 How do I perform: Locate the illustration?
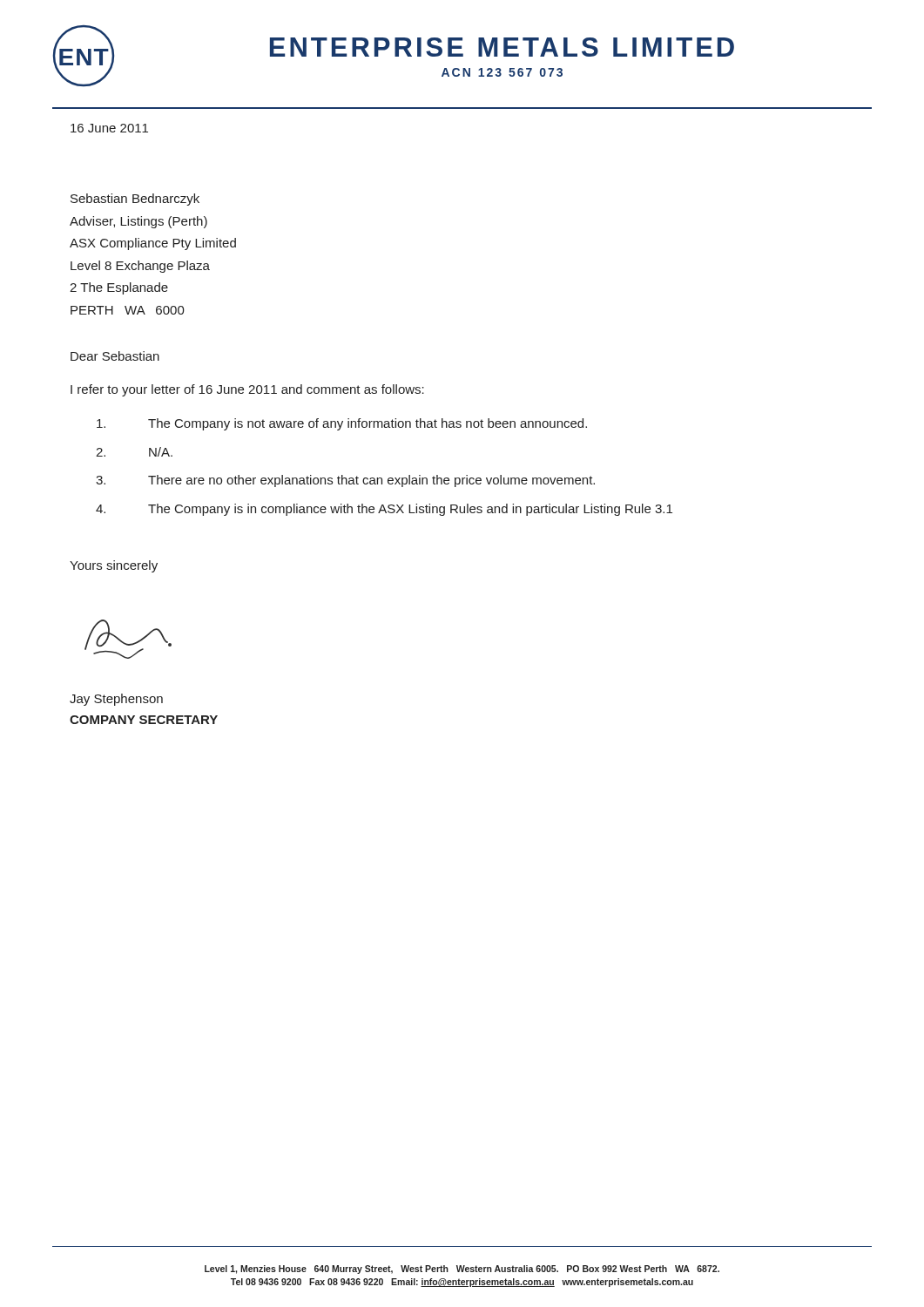click(126, 635)
